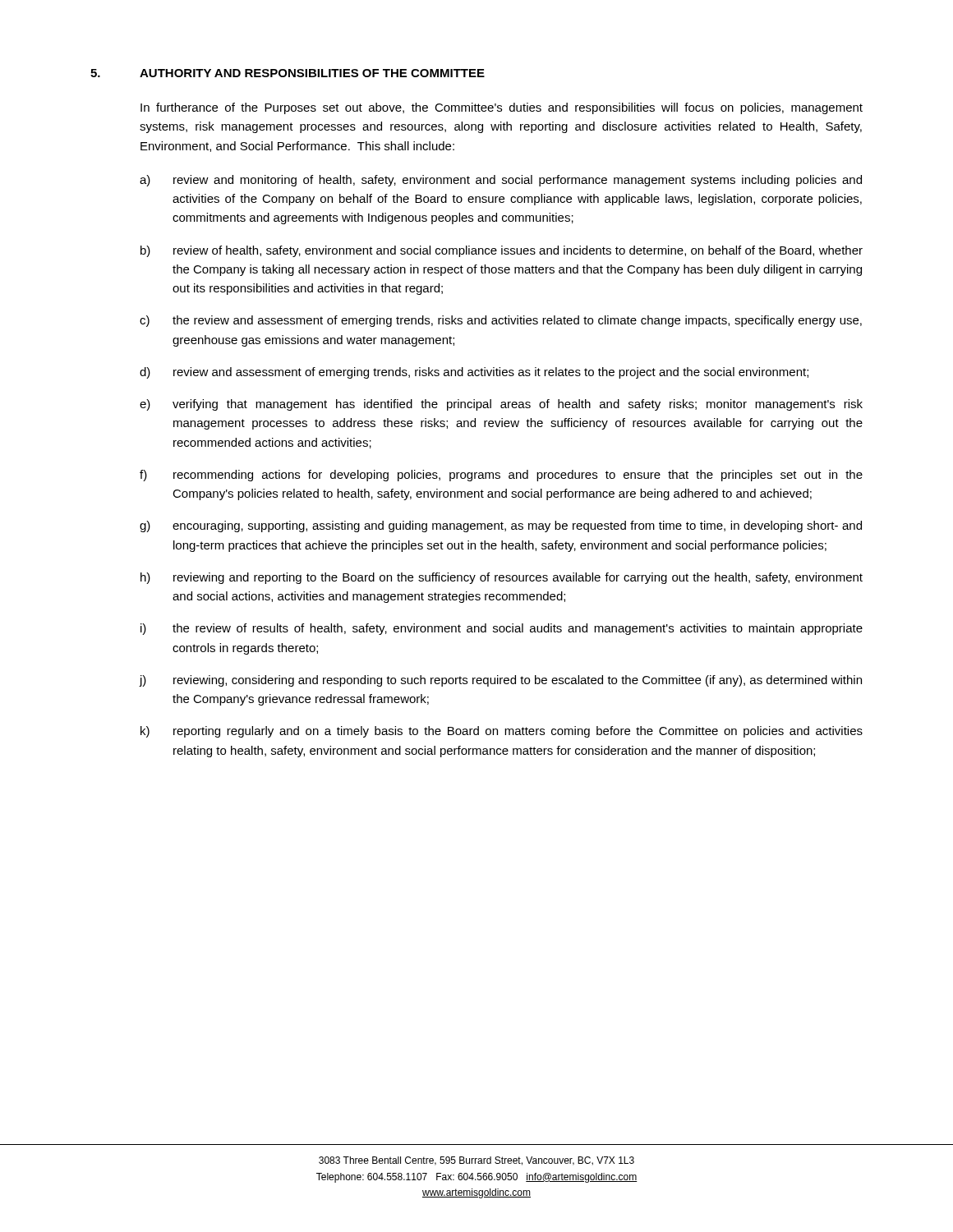Select the list item that says "h) reviewing and reporting"

click(501, 586)
